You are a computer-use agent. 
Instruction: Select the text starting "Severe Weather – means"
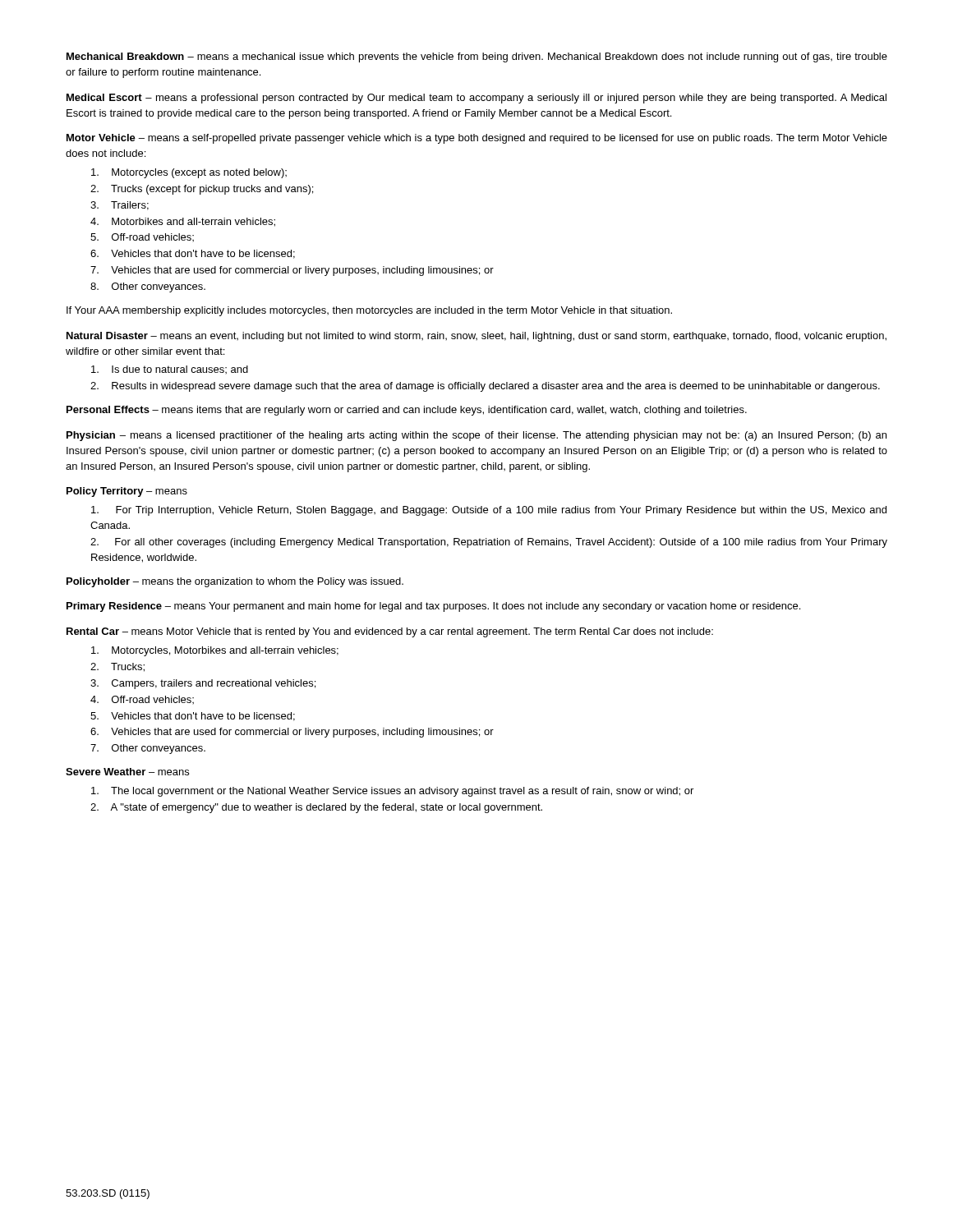point(128,772)
